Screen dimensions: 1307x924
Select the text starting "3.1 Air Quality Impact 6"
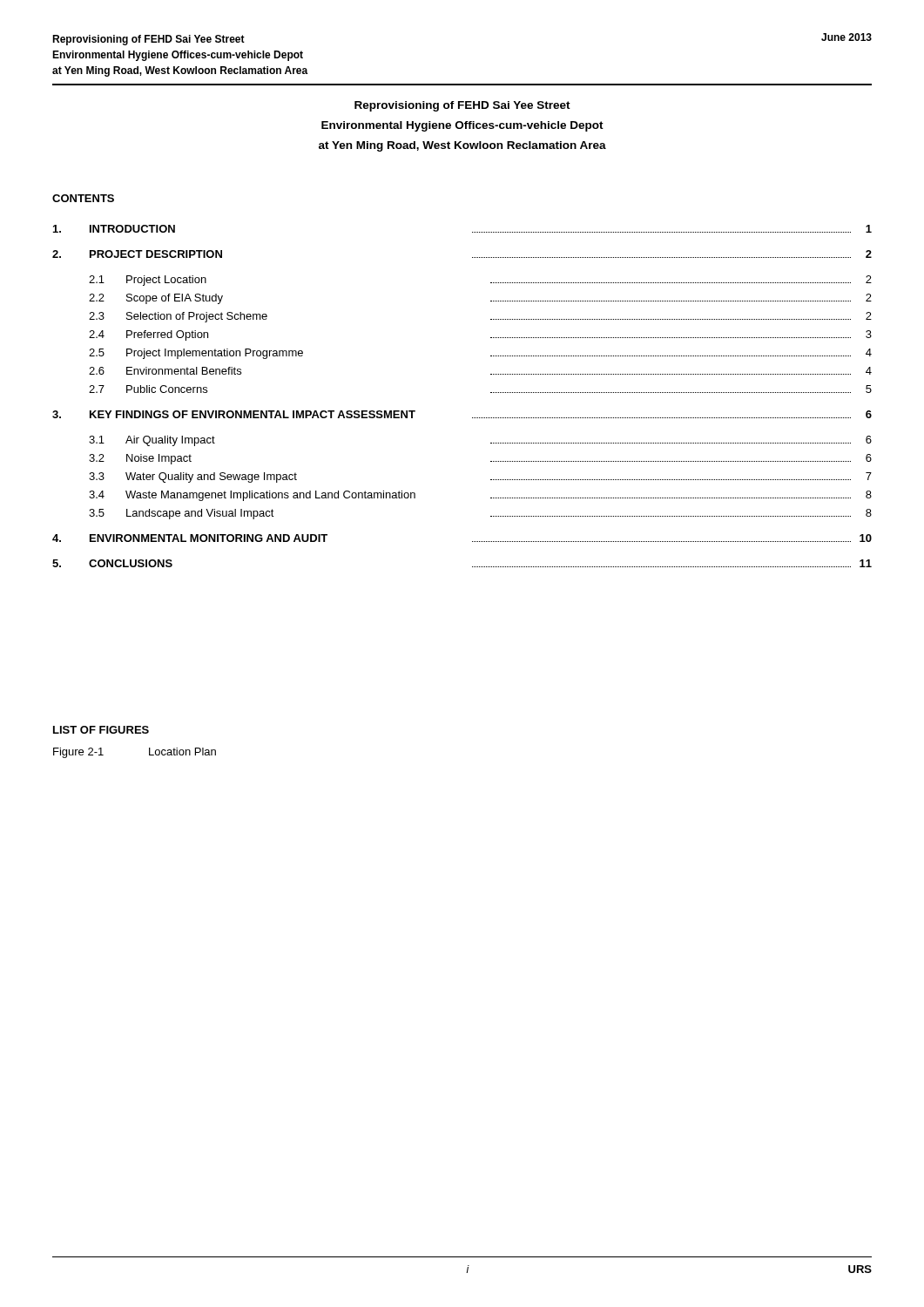480,440
